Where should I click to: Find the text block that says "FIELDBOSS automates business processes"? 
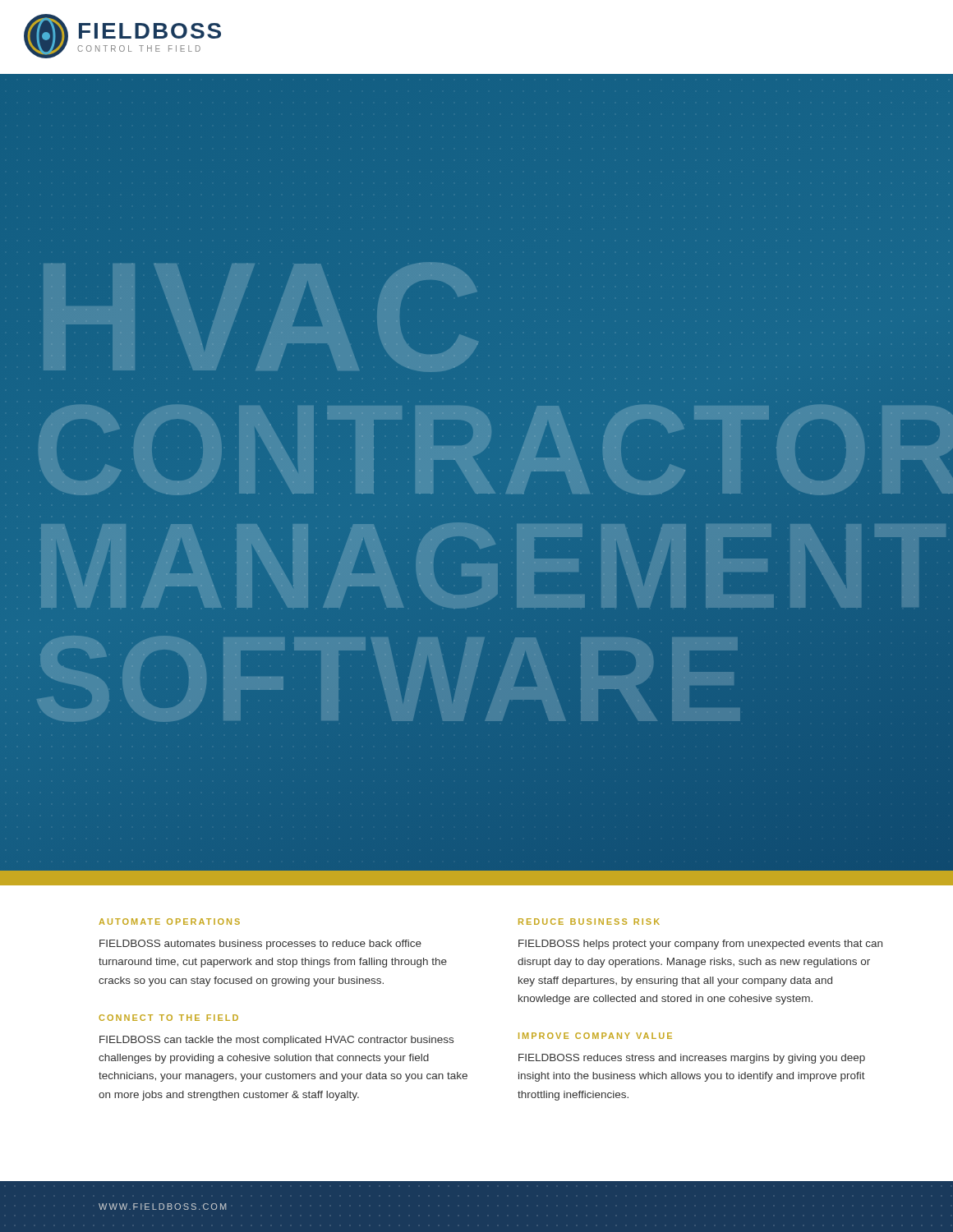click(273, 962)
